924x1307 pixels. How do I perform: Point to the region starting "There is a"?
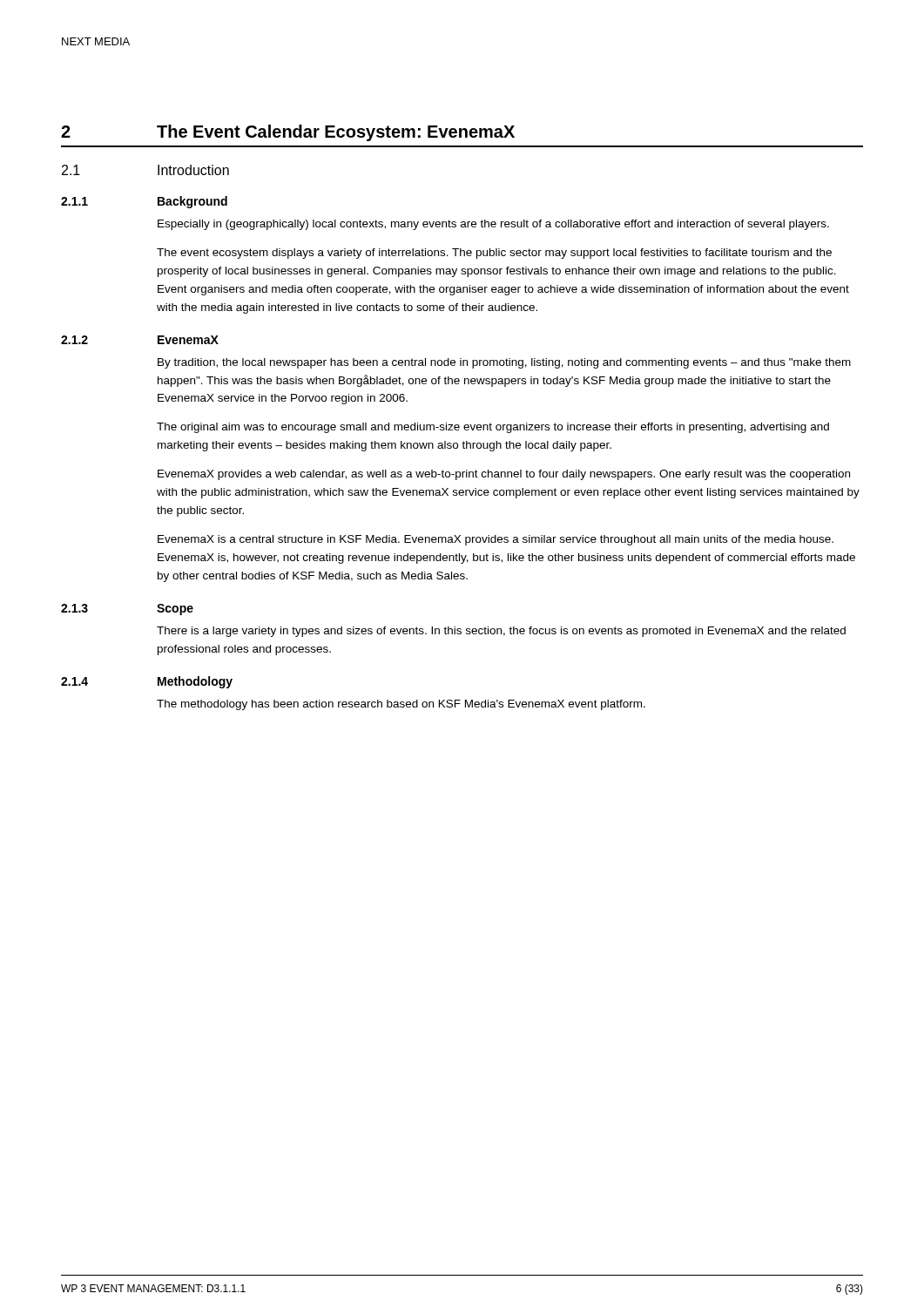click(x=462, y=640)
